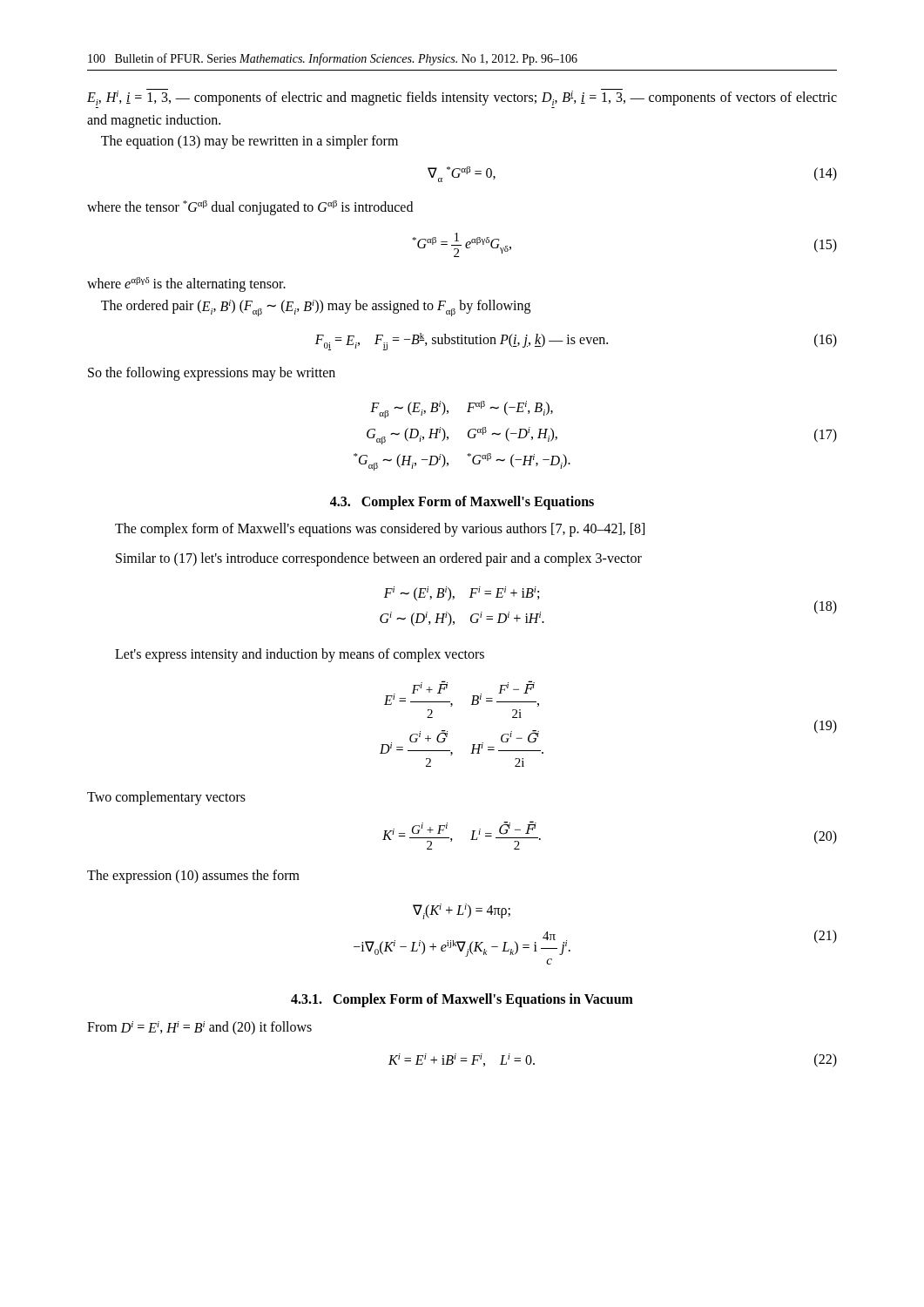
Task: Select the text that says "Two complementary vectors"
Action: pos(166,797)
